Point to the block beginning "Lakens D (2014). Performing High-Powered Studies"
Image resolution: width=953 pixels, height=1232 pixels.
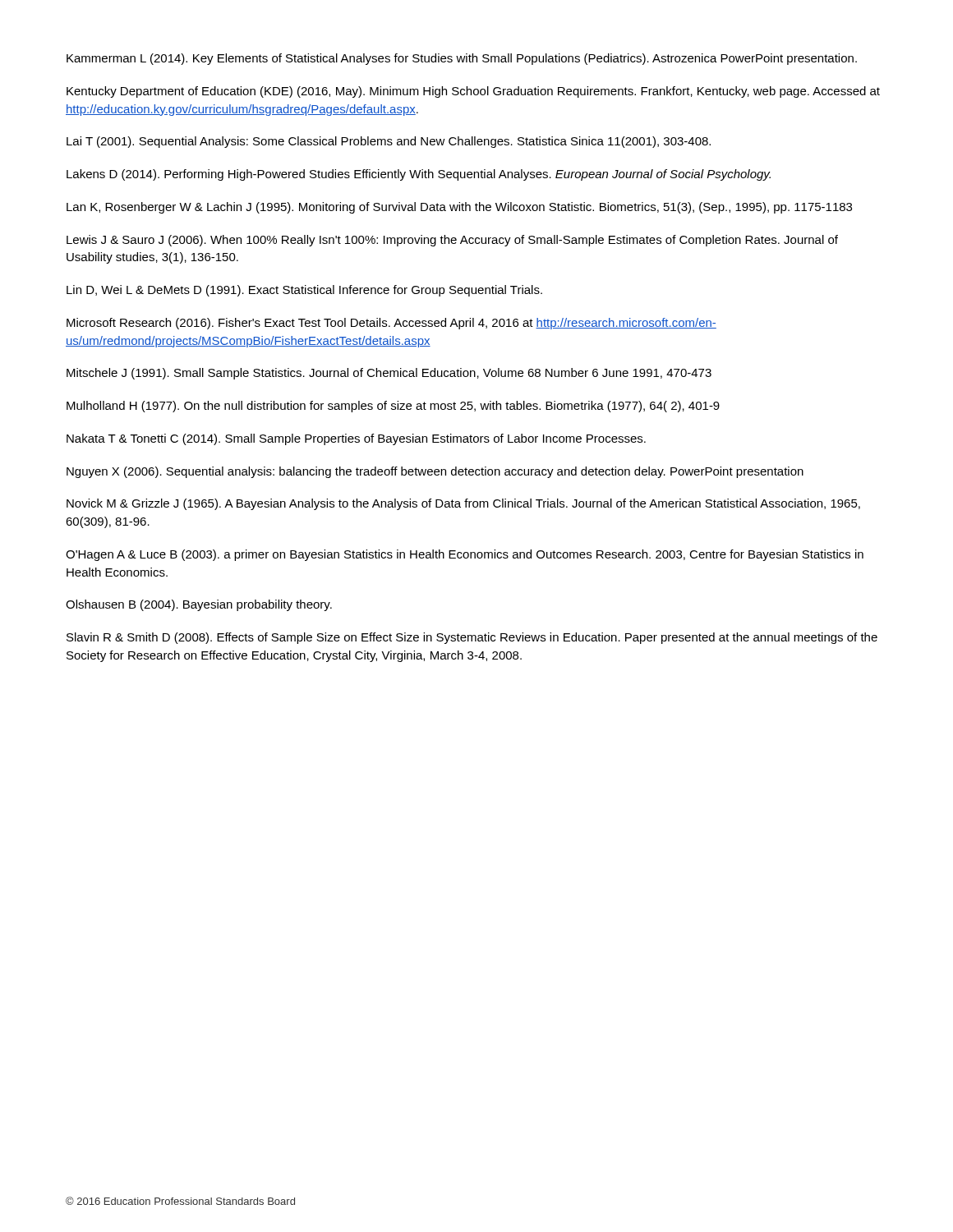point(419,174)
